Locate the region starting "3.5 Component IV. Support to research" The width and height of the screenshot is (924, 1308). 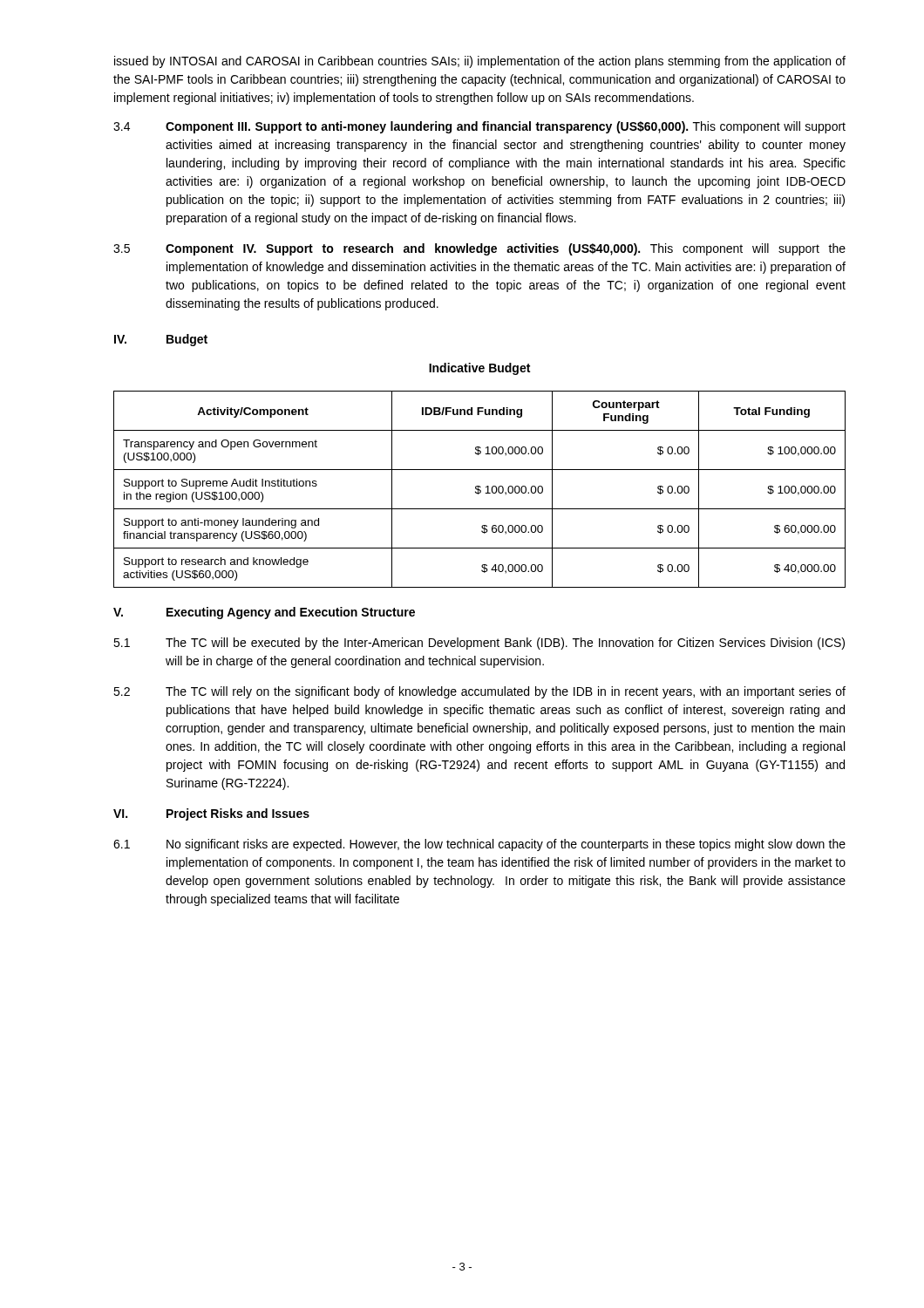tap(479, 276)
